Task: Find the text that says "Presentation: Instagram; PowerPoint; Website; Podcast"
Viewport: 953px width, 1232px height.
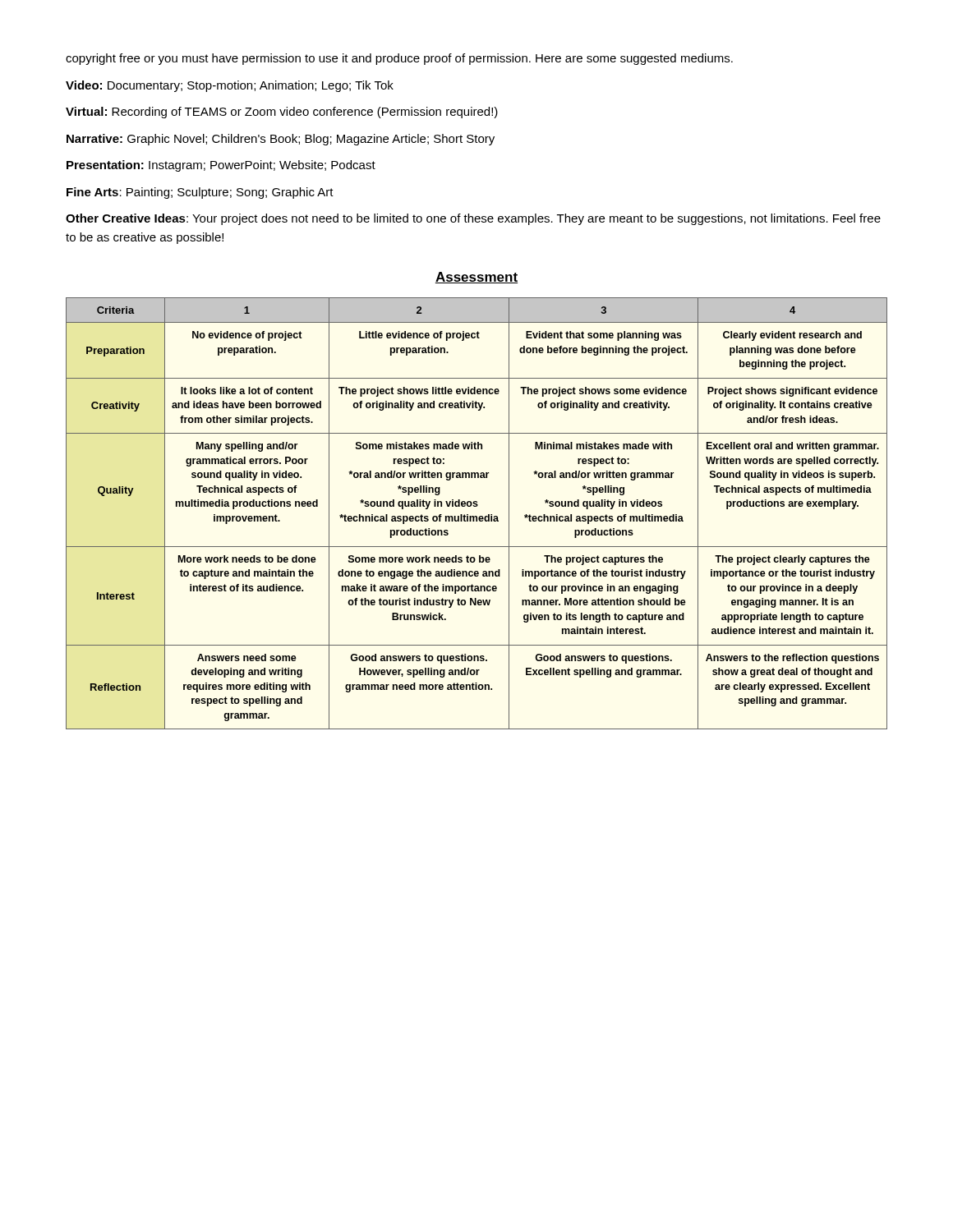Action: (x=220, y=165)
